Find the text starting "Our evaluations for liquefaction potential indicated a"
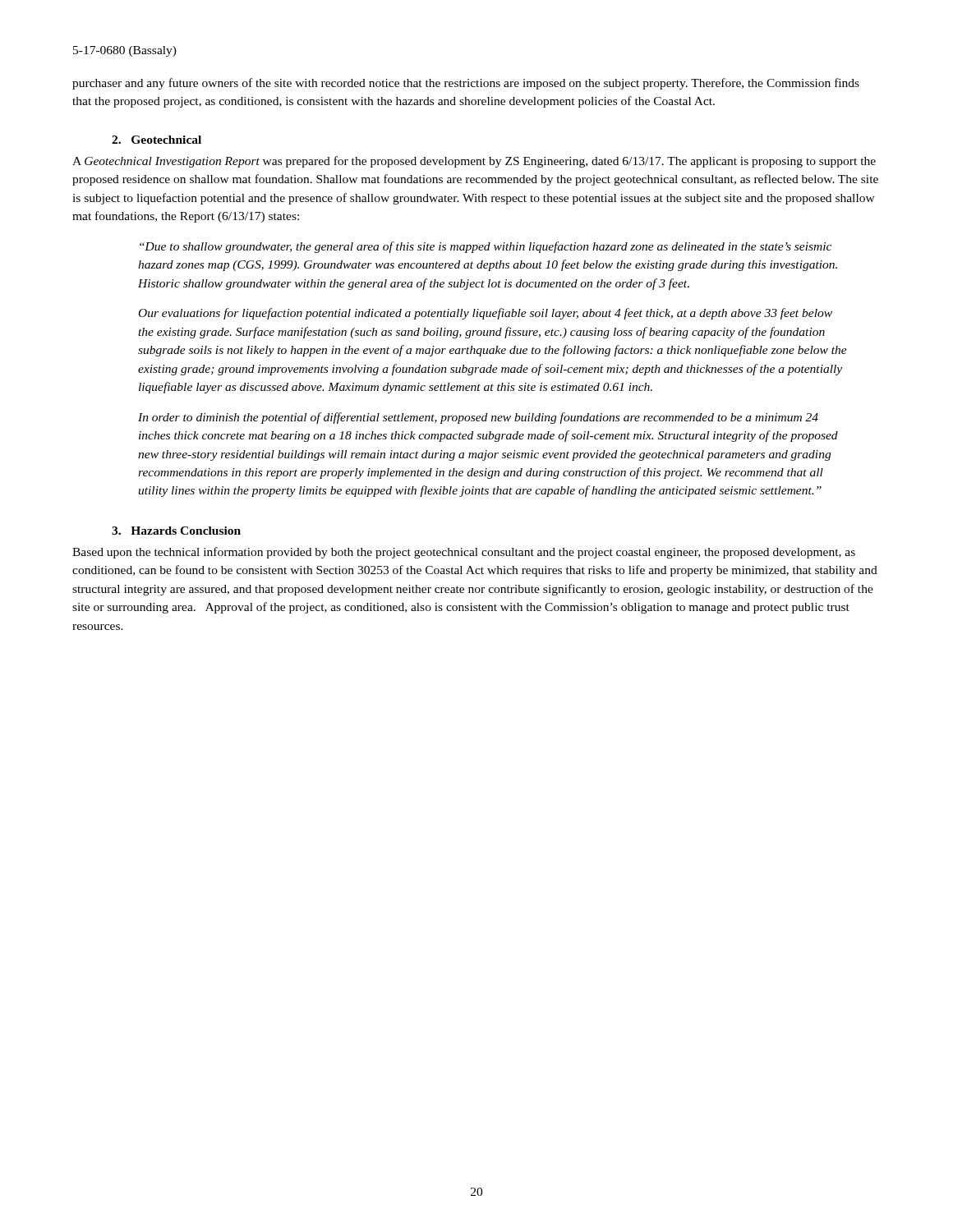The width and height of the screenshot is (953, 1232). pyautogui.click(x=492, y=350)
